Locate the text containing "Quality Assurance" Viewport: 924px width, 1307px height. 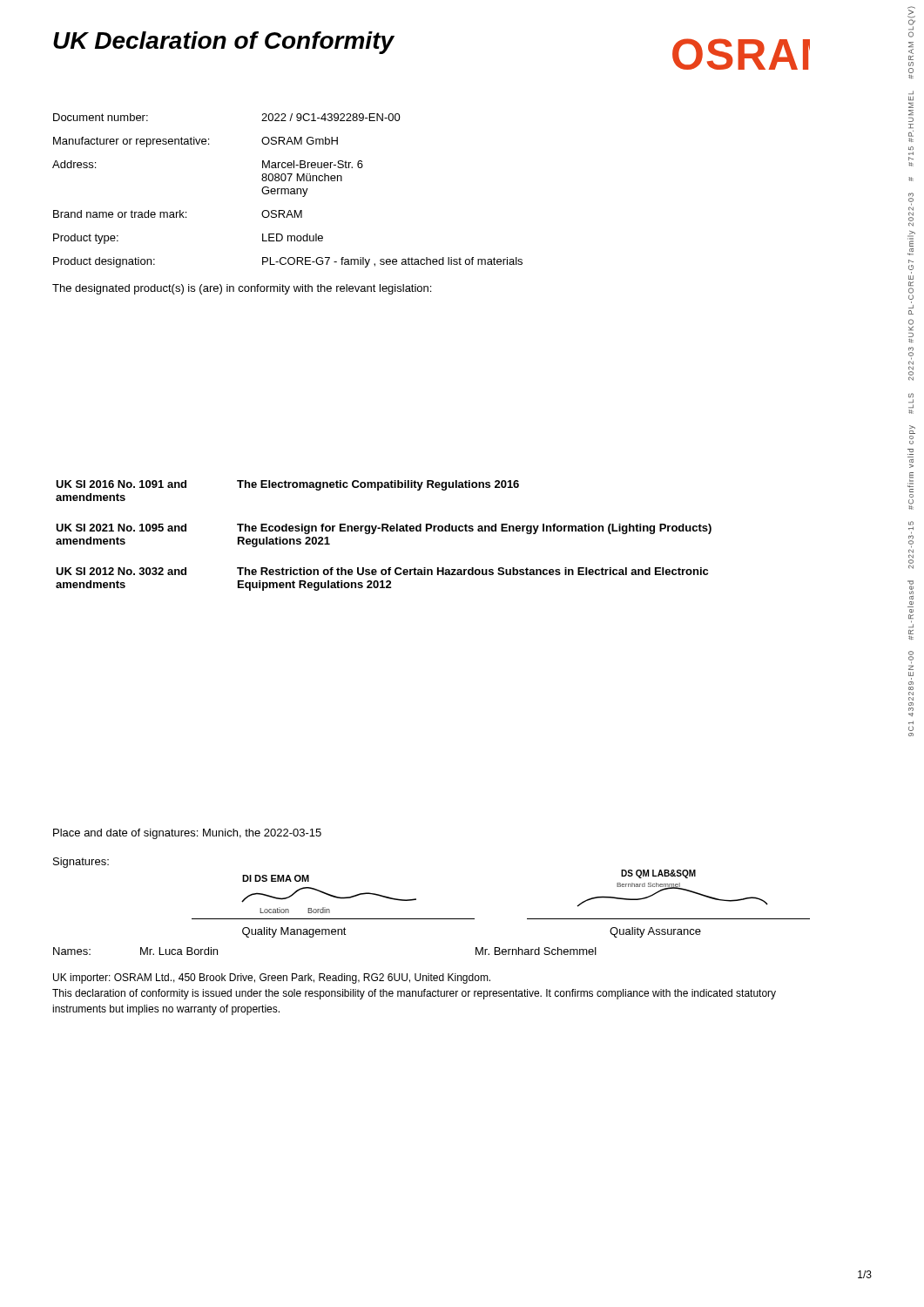[655, 931]
